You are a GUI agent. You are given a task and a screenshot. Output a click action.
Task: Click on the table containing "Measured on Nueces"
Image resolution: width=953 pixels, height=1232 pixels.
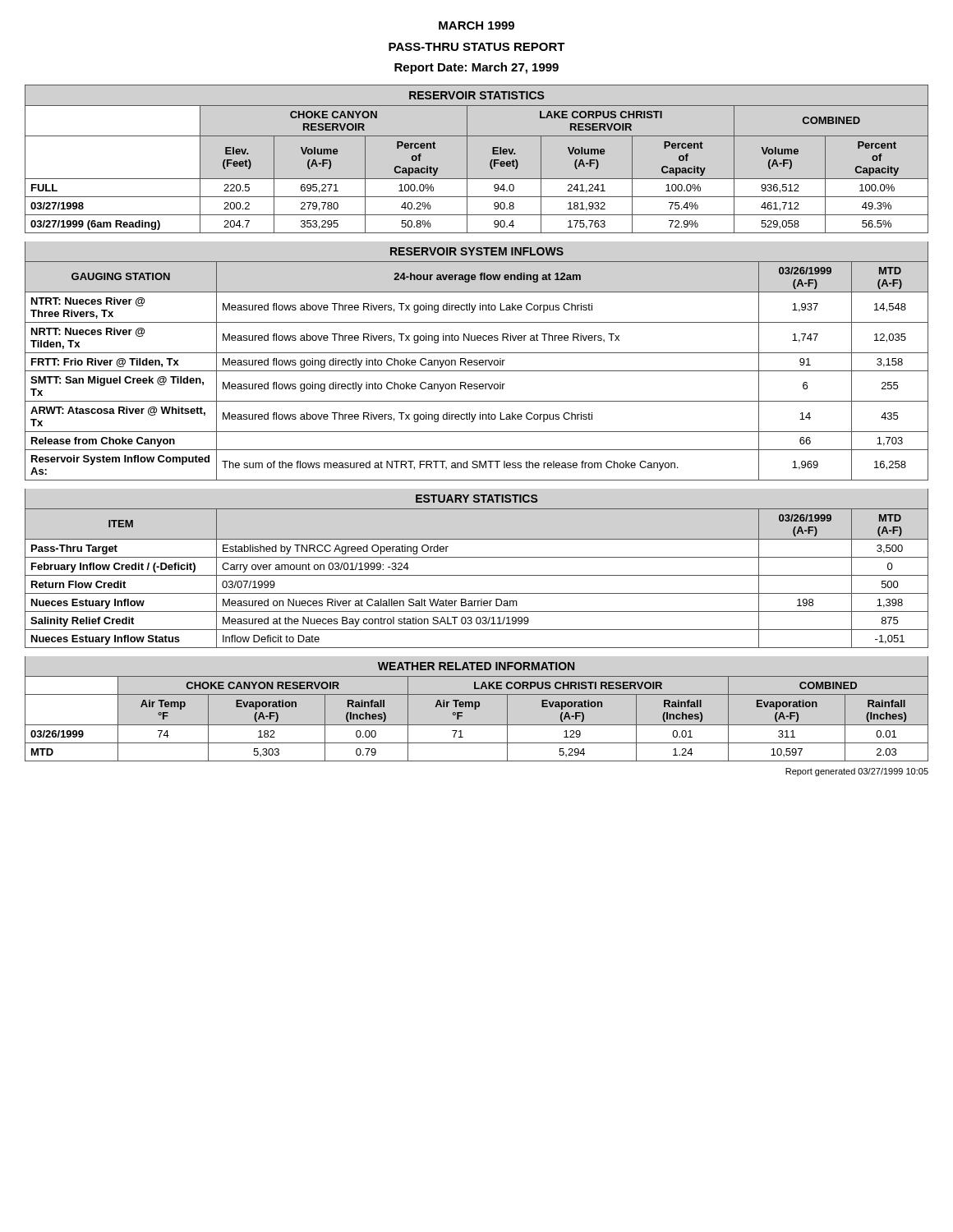tap(476, 578)
